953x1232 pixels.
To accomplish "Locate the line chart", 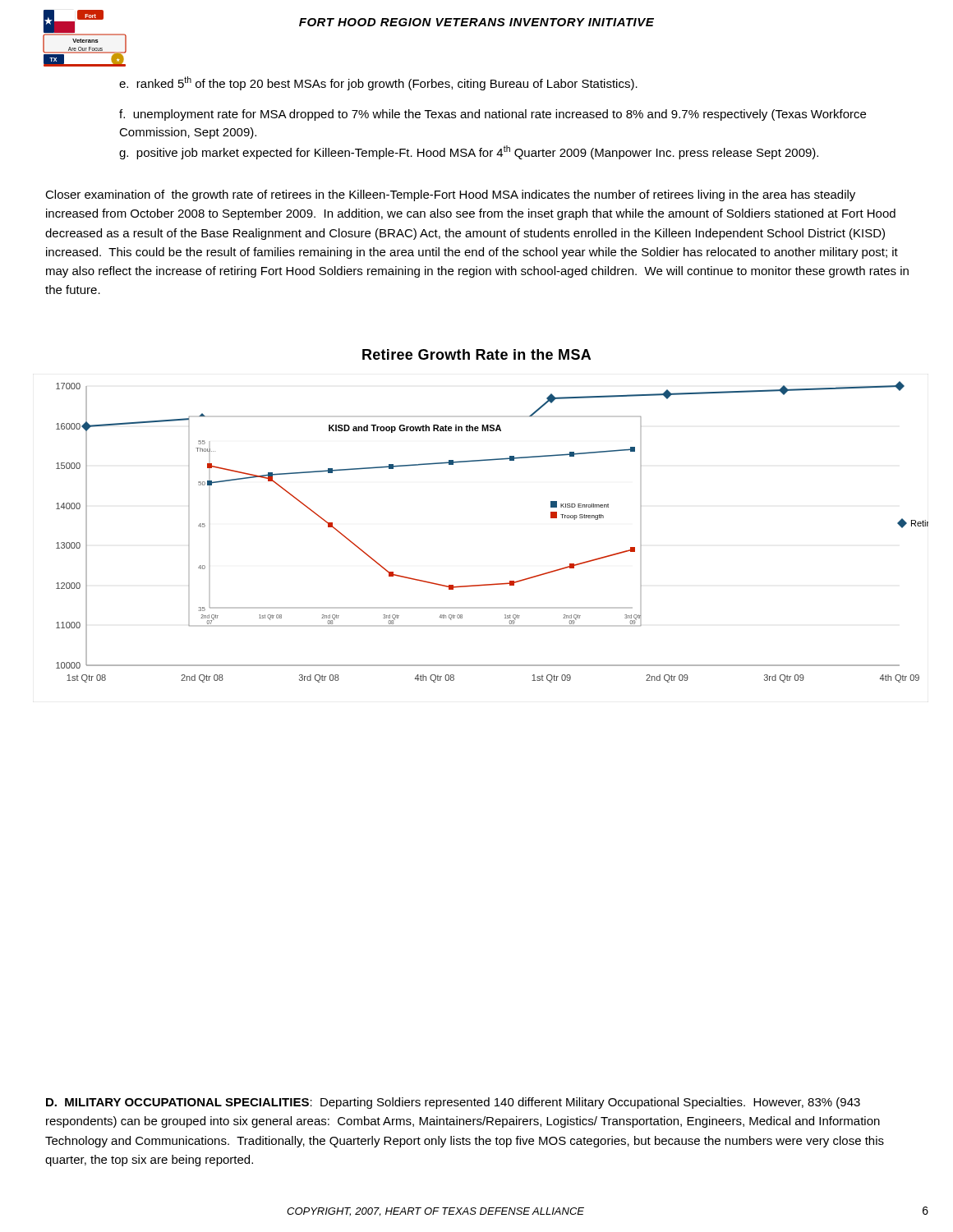I will tap(481, 538).
